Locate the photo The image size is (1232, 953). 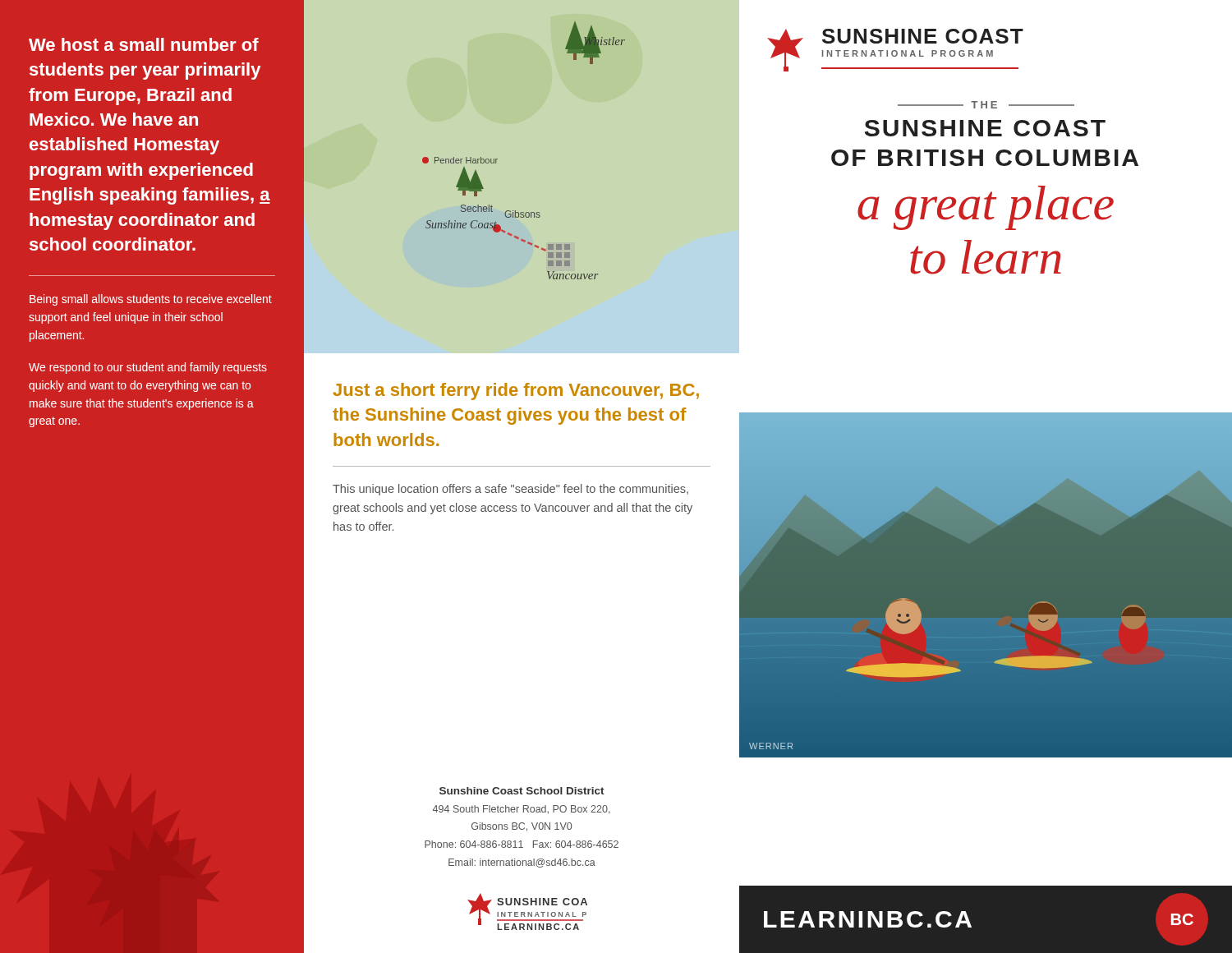986,585
